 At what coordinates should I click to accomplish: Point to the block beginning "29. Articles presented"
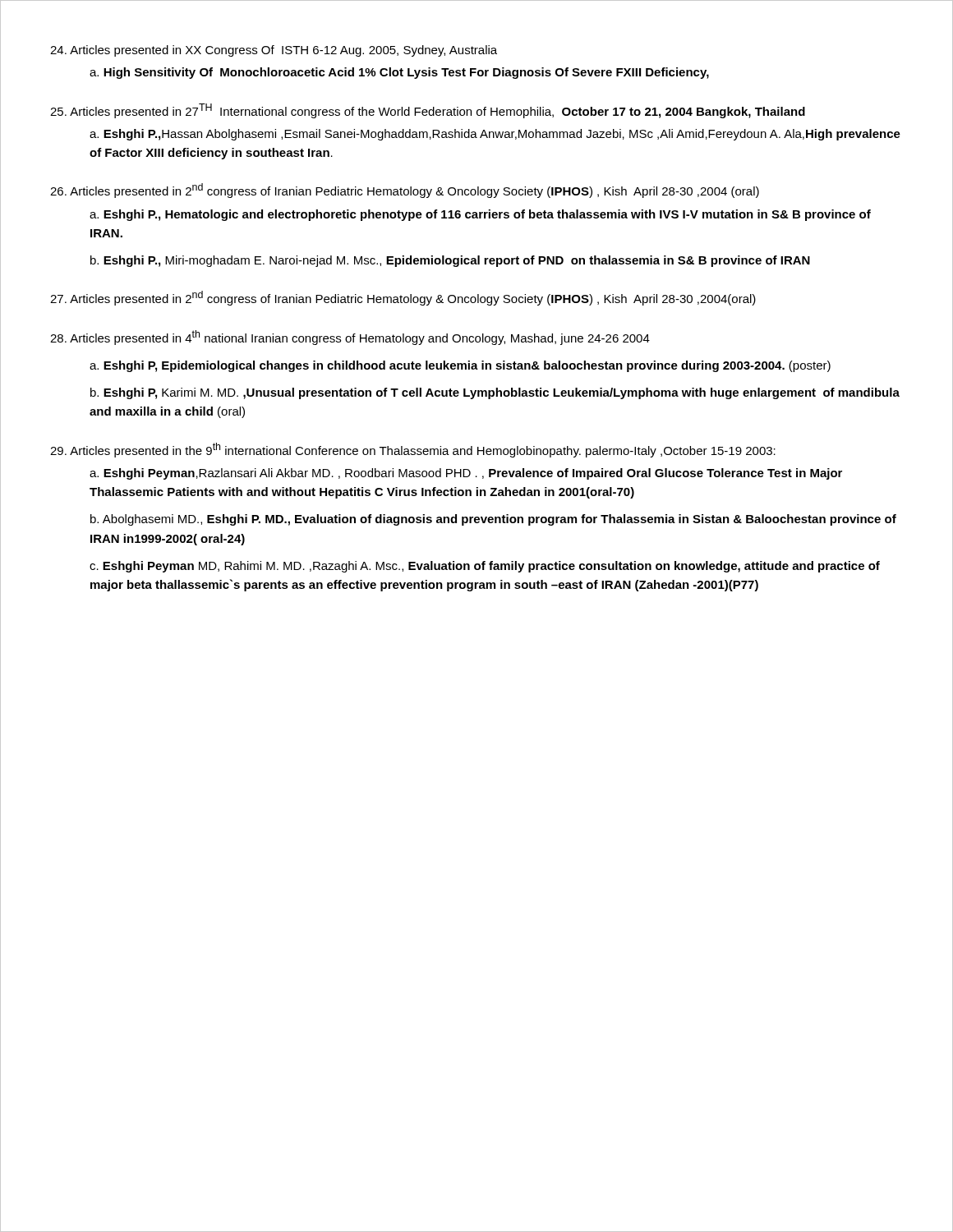476,517
